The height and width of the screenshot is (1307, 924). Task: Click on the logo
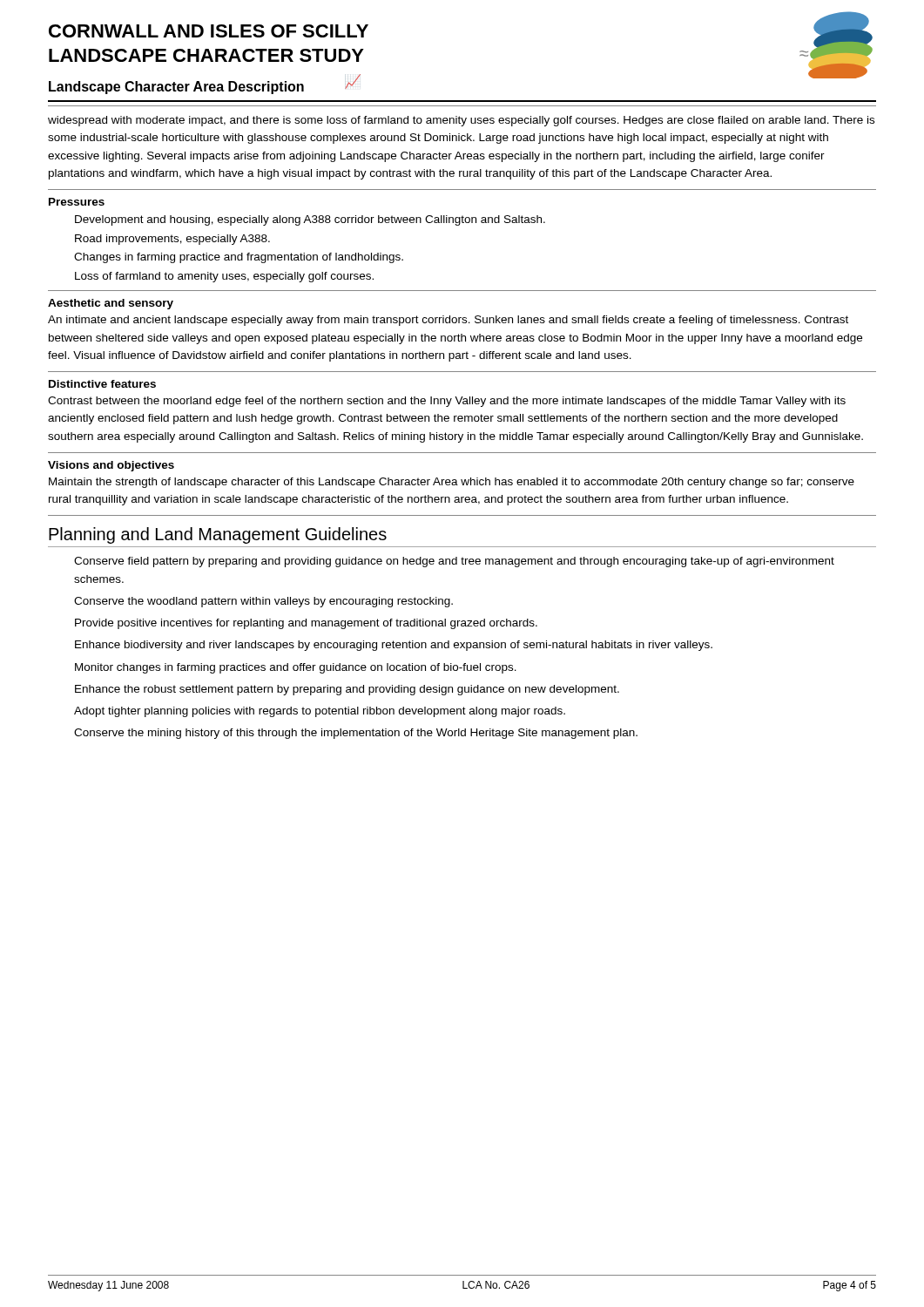tap(833, 44)
